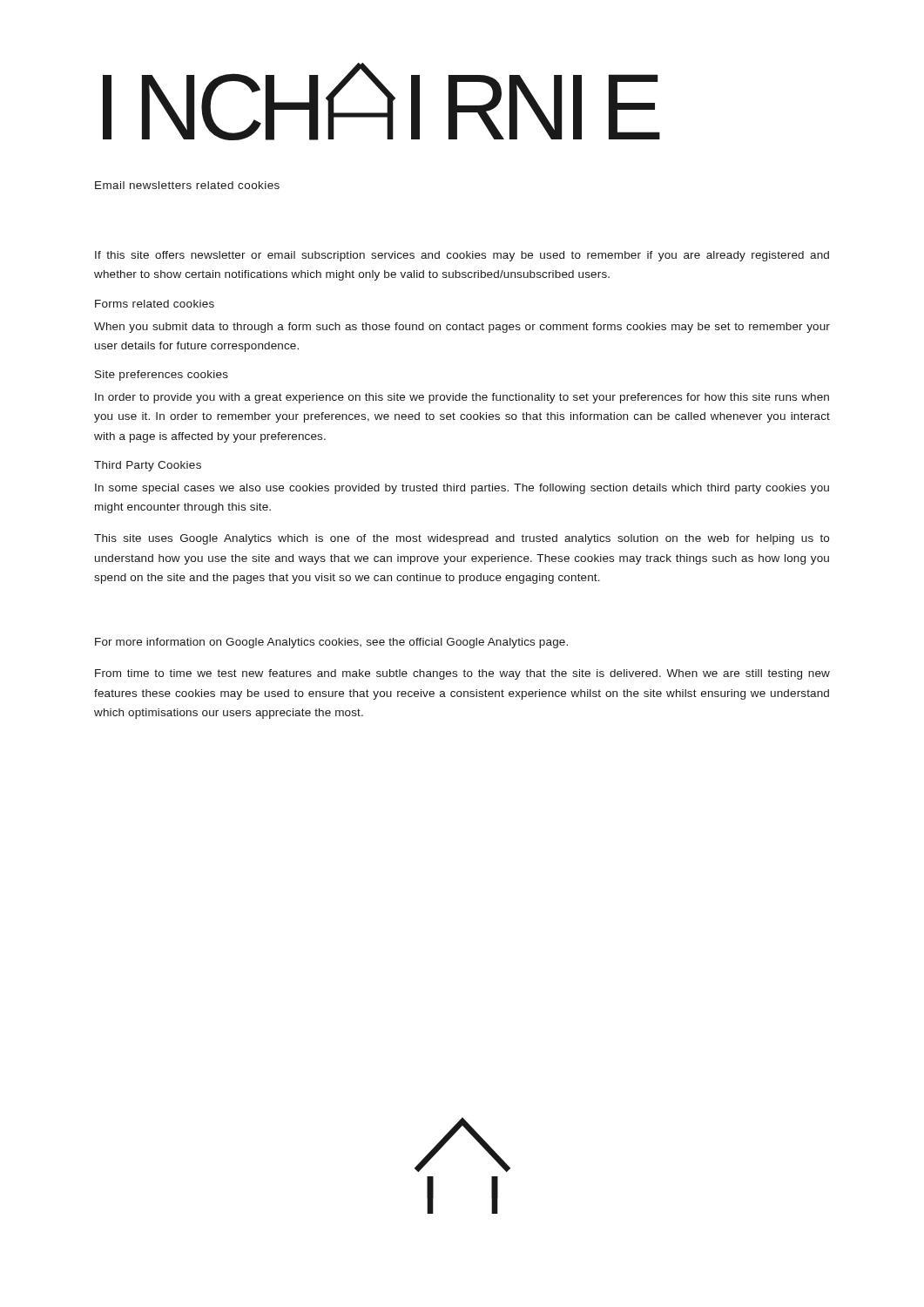
Task: Select the block starting "Forms related cookies"
Action: [154, 303]
